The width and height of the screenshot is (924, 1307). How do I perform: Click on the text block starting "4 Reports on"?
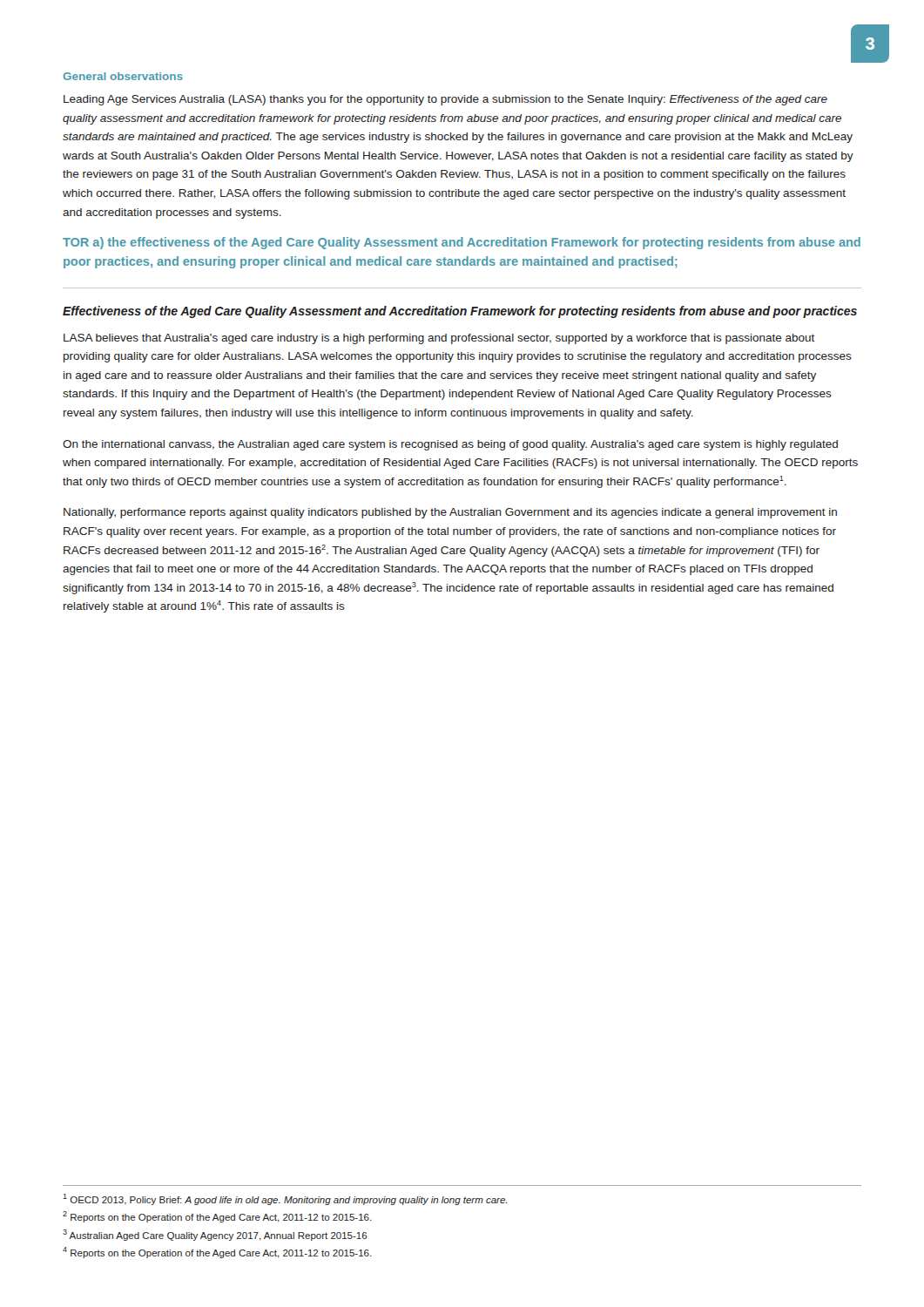217,1252
